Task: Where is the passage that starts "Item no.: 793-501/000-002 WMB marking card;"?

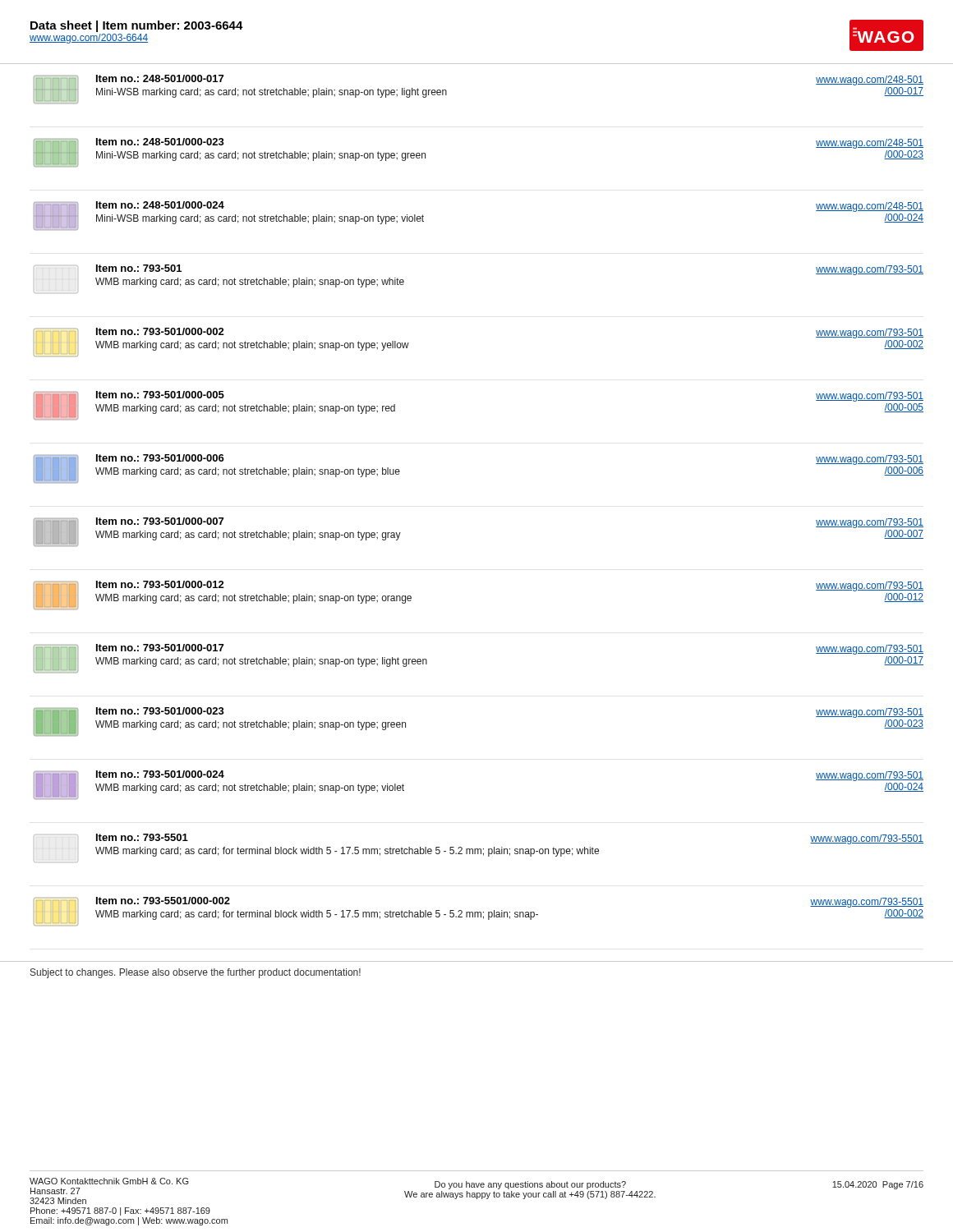Action: click(x=212, y=343)
